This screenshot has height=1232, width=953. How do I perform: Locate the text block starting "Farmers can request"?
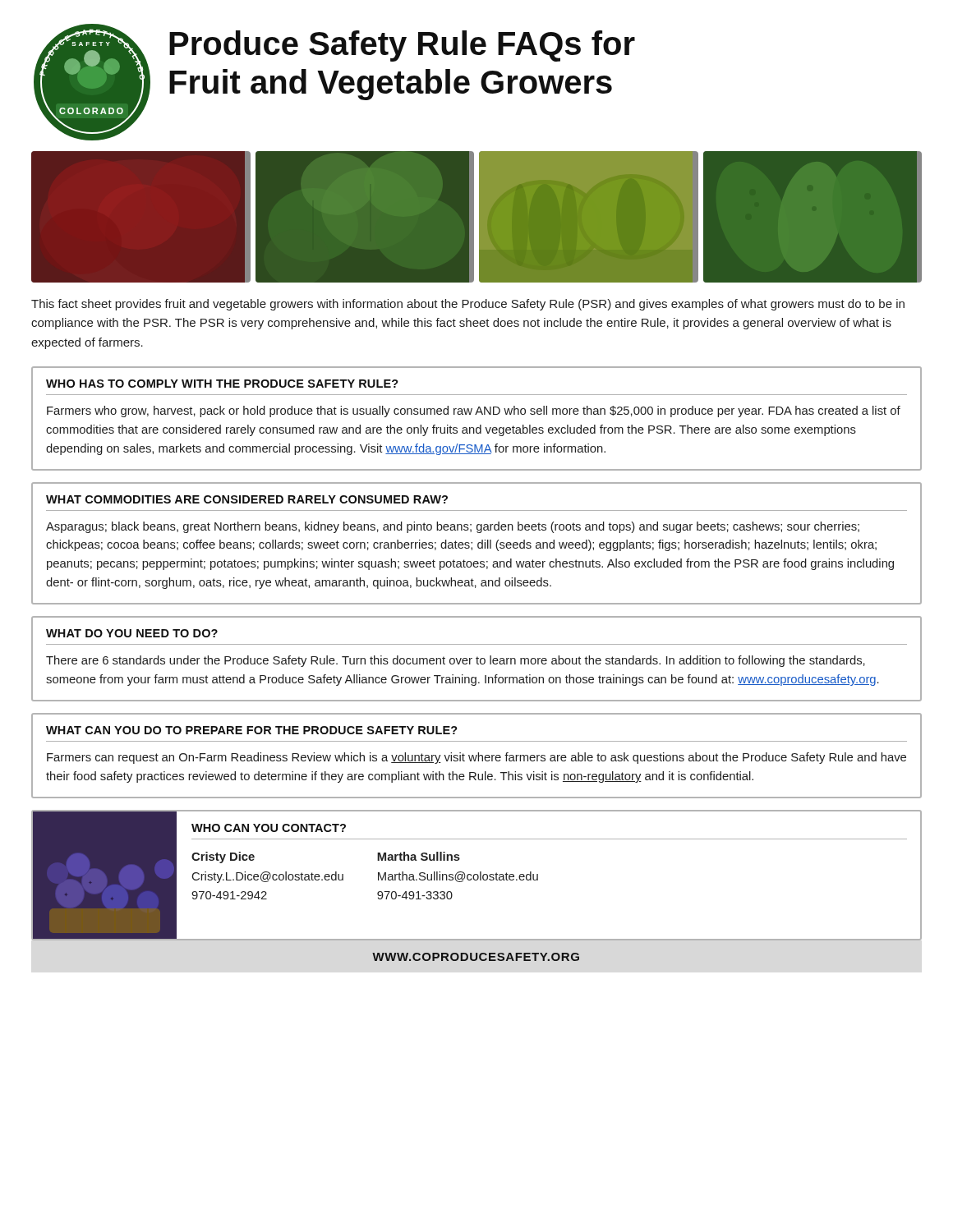[x=476, y=767]
